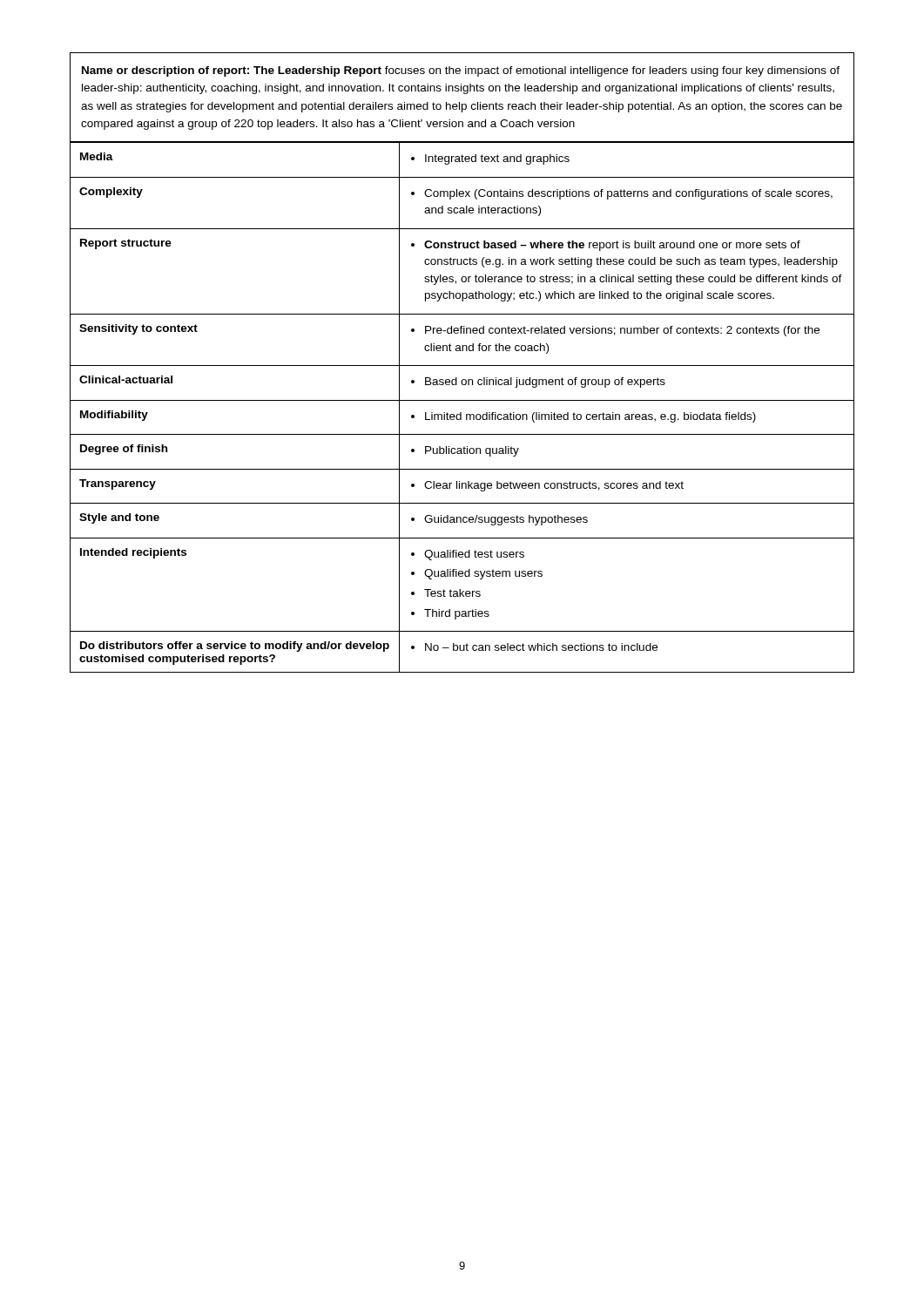This screenshot has height=1307, width=924.
Task: Find the element starting "Name or description of report:"
Action: 462,97
